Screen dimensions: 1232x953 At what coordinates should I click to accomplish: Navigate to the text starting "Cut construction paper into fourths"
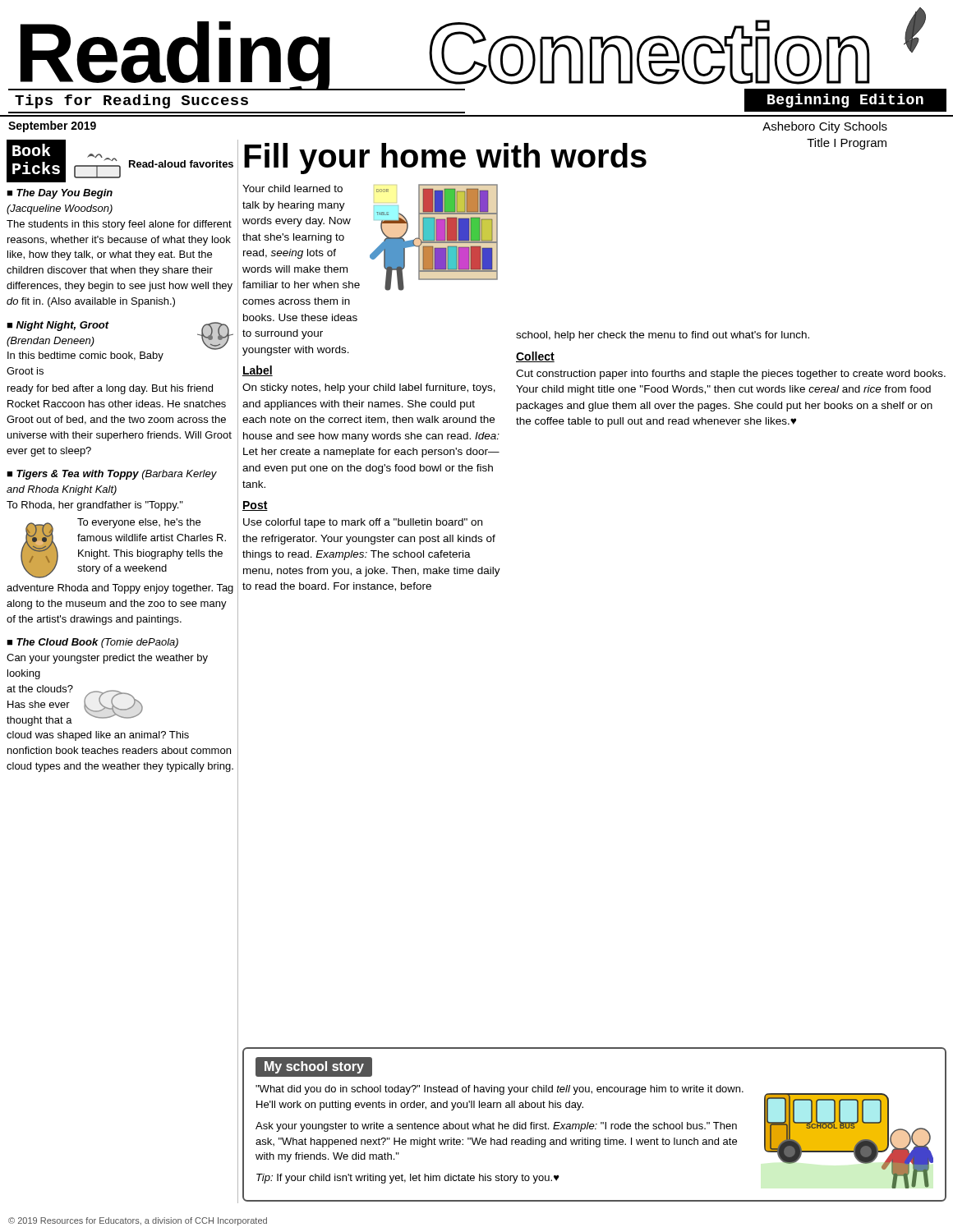tap(731, 397)
